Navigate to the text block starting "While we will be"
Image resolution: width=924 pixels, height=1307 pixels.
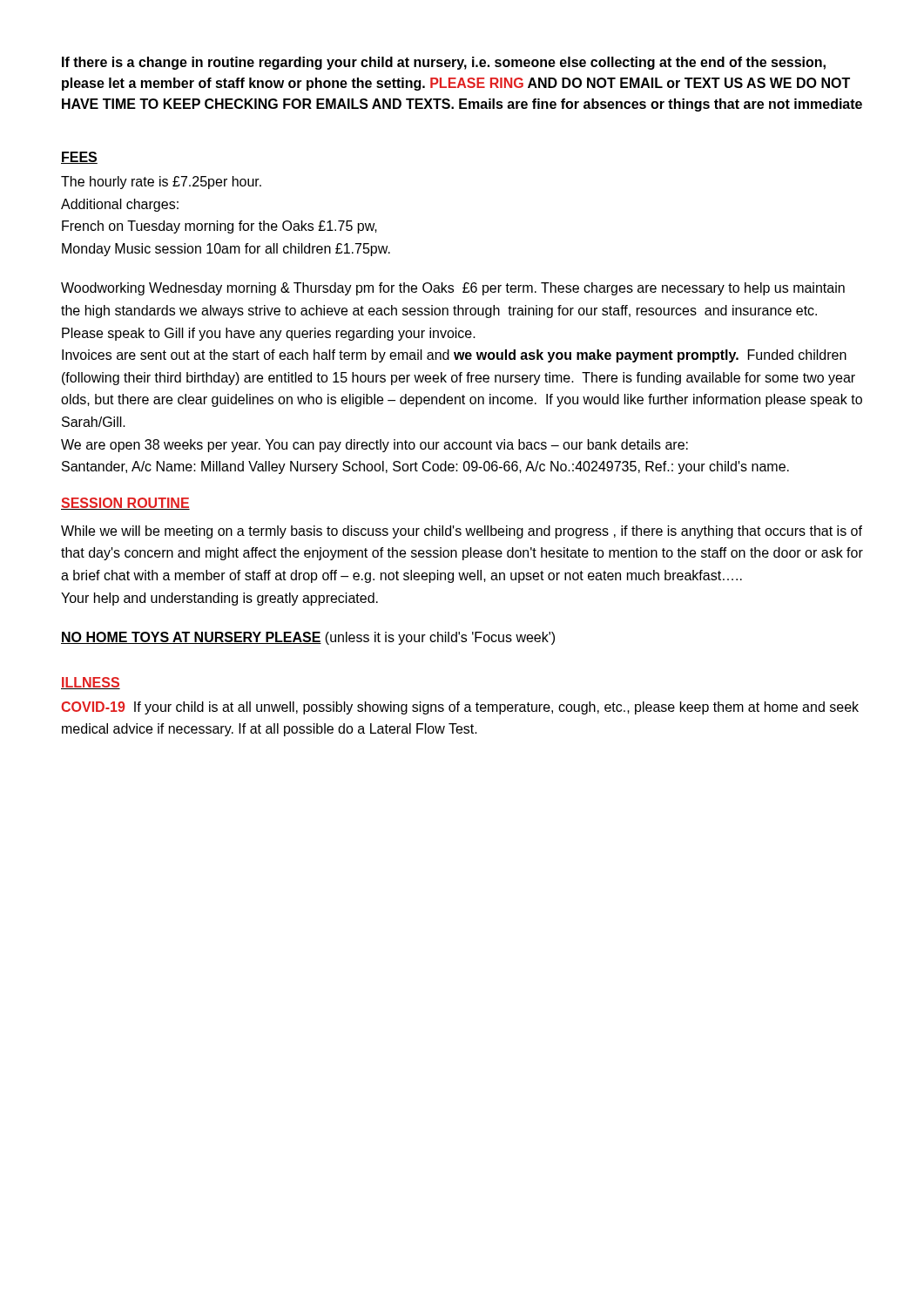coord(462,564)
